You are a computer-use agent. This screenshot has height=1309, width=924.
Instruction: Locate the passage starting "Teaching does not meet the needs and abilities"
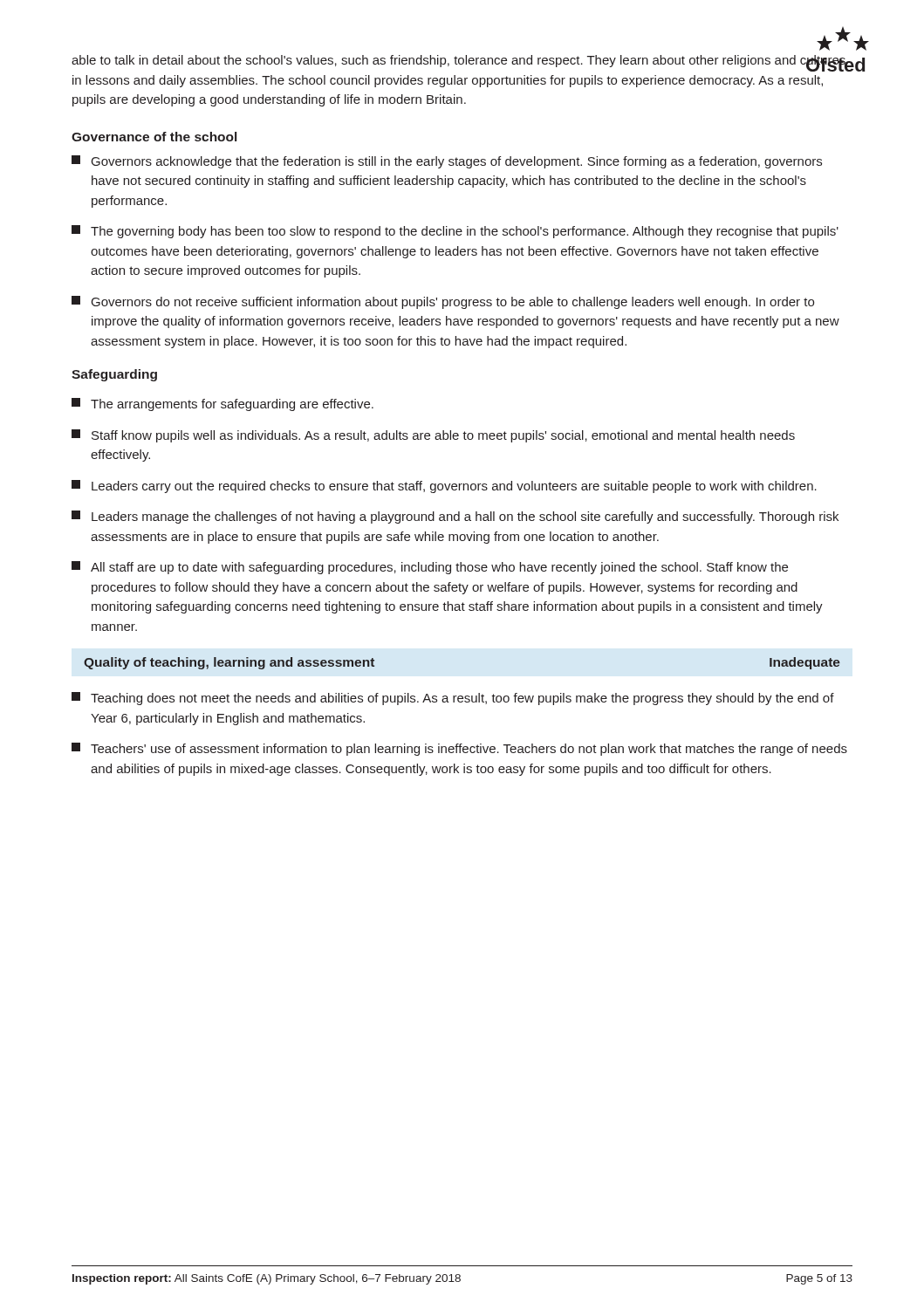[x=462, y=708]
